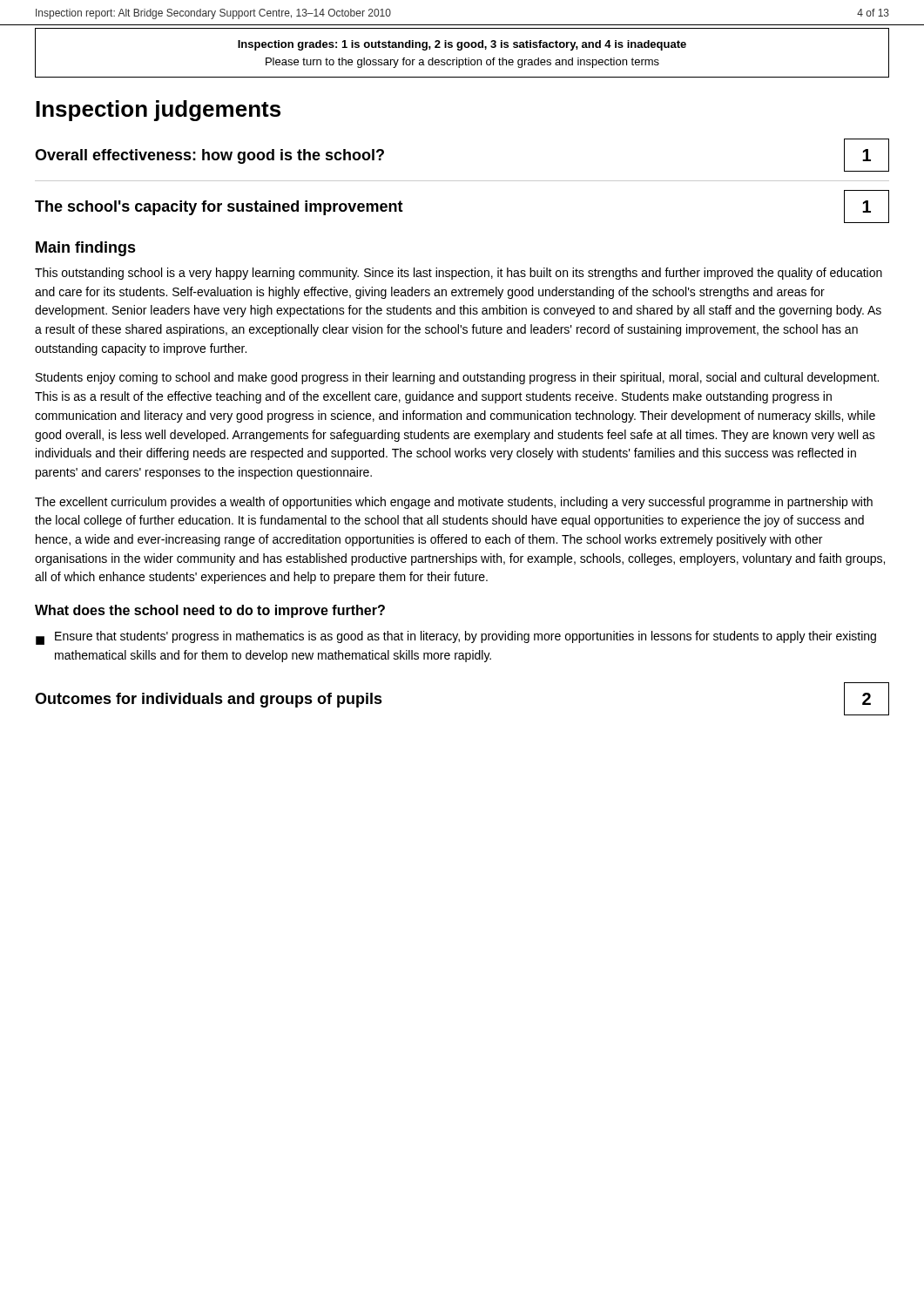Select the element starting "Overall effectiveness: how good is the"
Screen dimensions: 1307x924
205,154
